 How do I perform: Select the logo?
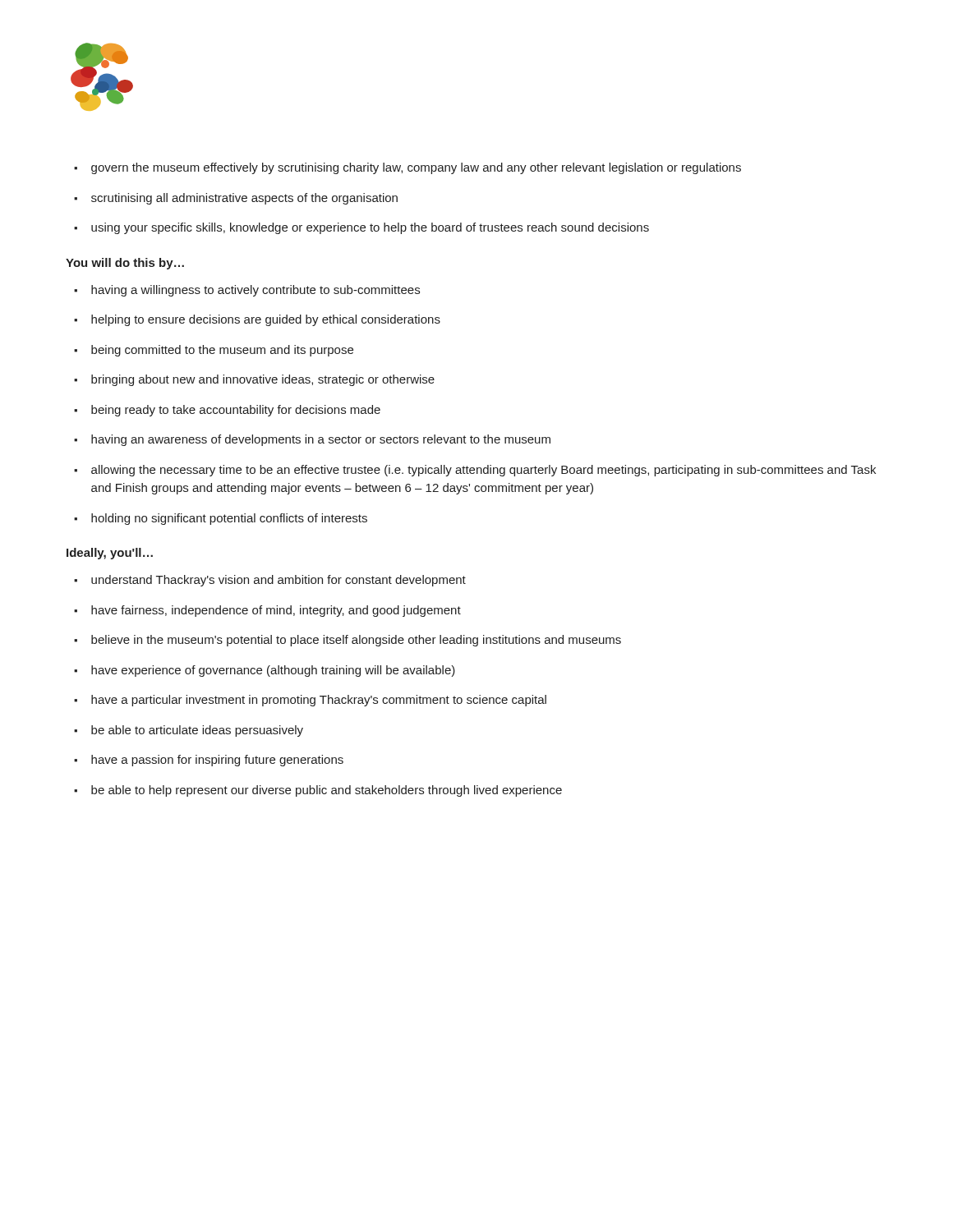point(476,87)
